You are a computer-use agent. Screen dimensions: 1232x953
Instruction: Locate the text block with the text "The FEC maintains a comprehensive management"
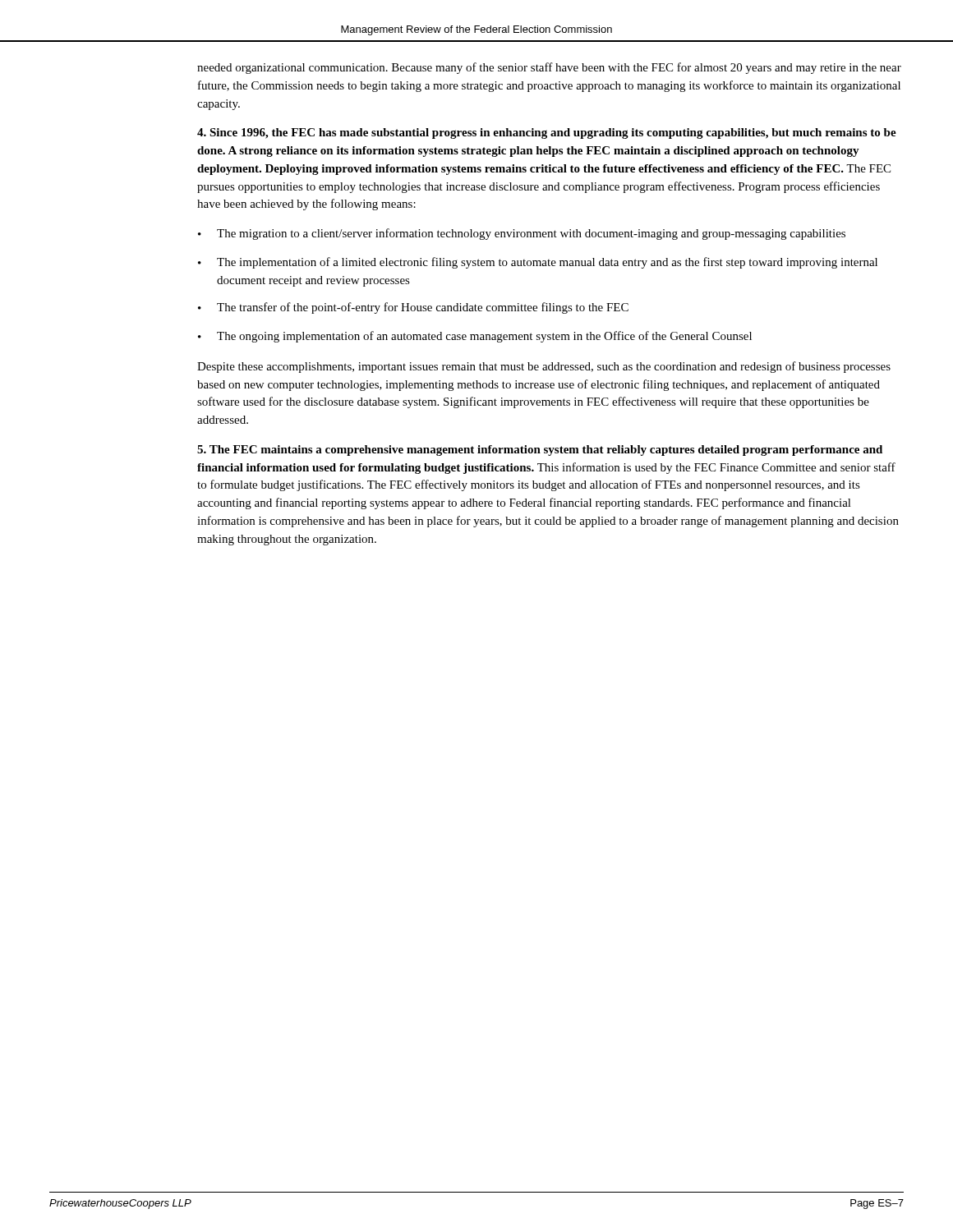tap(548, 494)
